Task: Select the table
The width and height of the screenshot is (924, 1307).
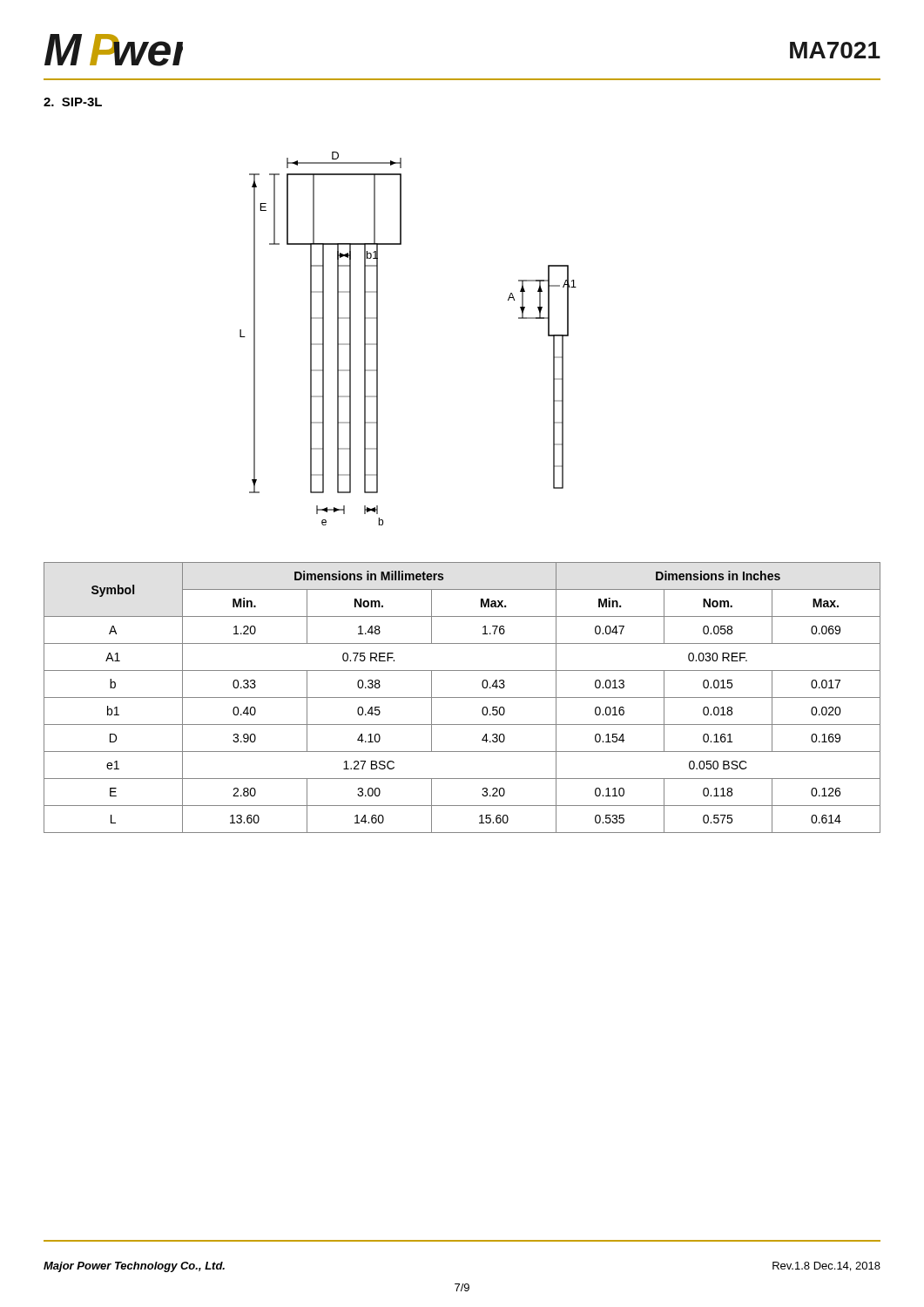Action: tap(462, 697)
